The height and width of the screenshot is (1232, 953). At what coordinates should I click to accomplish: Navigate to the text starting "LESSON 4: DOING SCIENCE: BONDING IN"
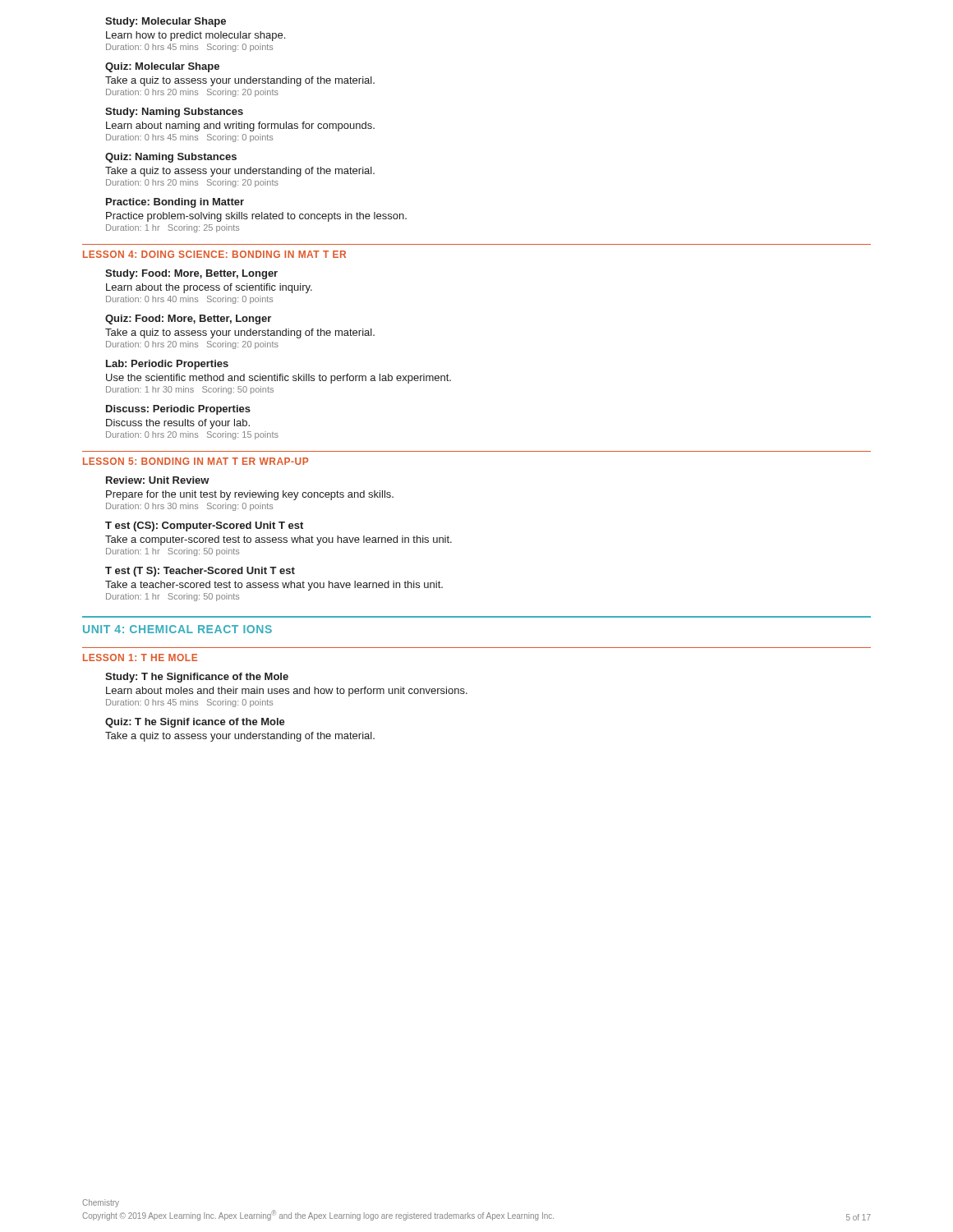tap(215, 255)
